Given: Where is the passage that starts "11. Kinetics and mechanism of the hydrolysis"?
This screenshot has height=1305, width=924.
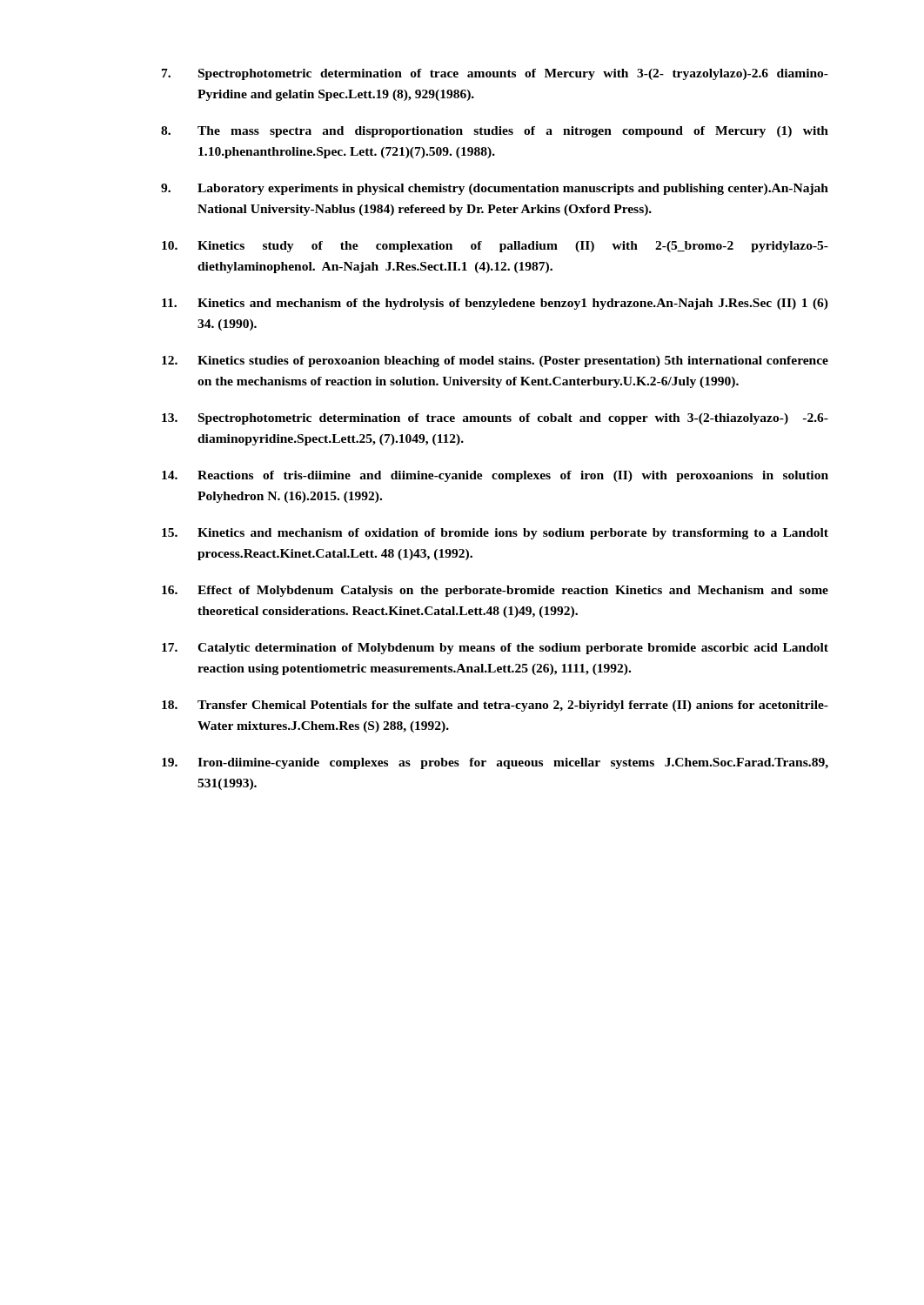Looking at the screenshot, I should 495,313.
